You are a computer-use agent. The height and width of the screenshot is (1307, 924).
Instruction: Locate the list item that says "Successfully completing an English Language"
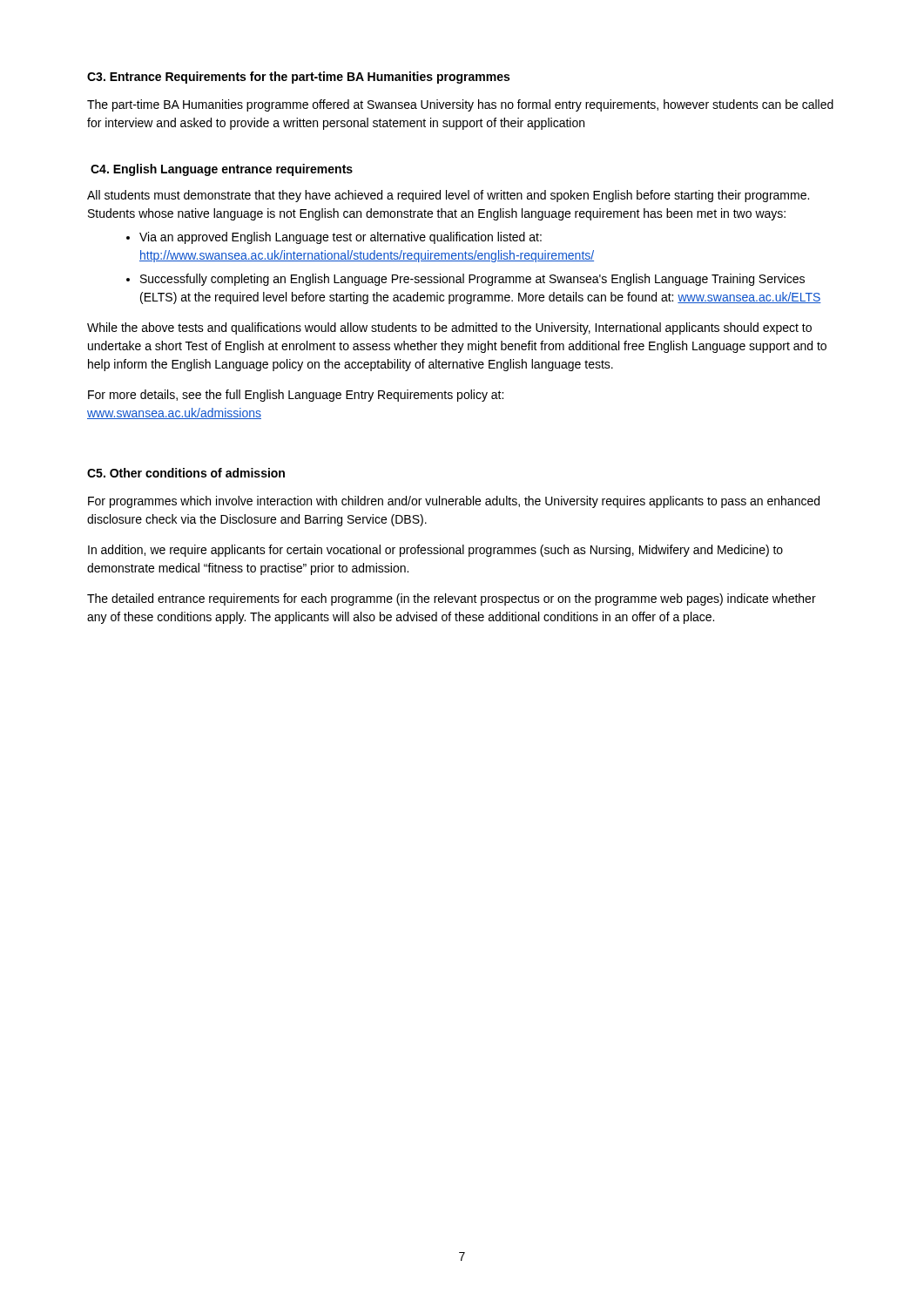click(480, 288)
